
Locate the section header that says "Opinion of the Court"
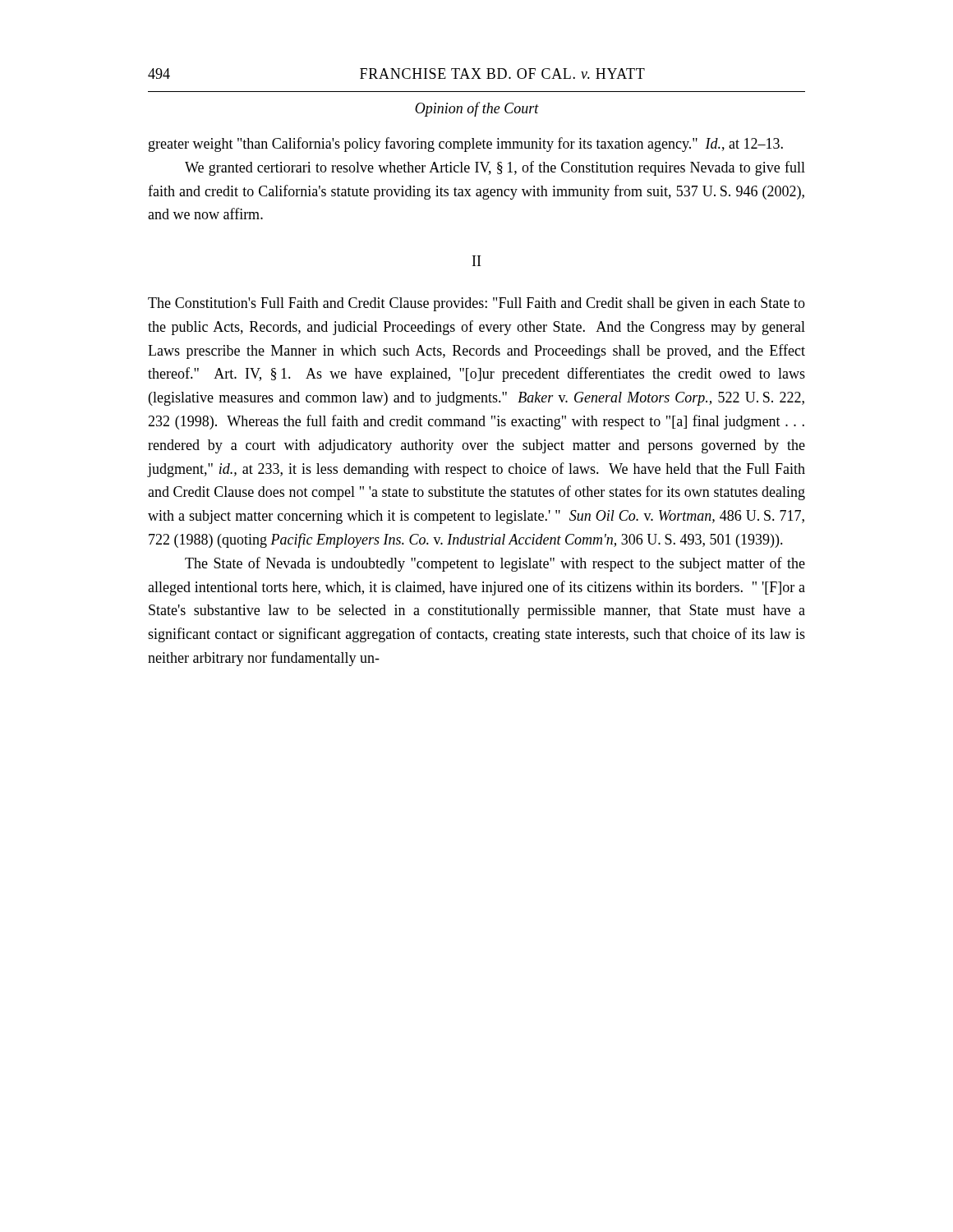pyautogui.click(x=476, y=108)
